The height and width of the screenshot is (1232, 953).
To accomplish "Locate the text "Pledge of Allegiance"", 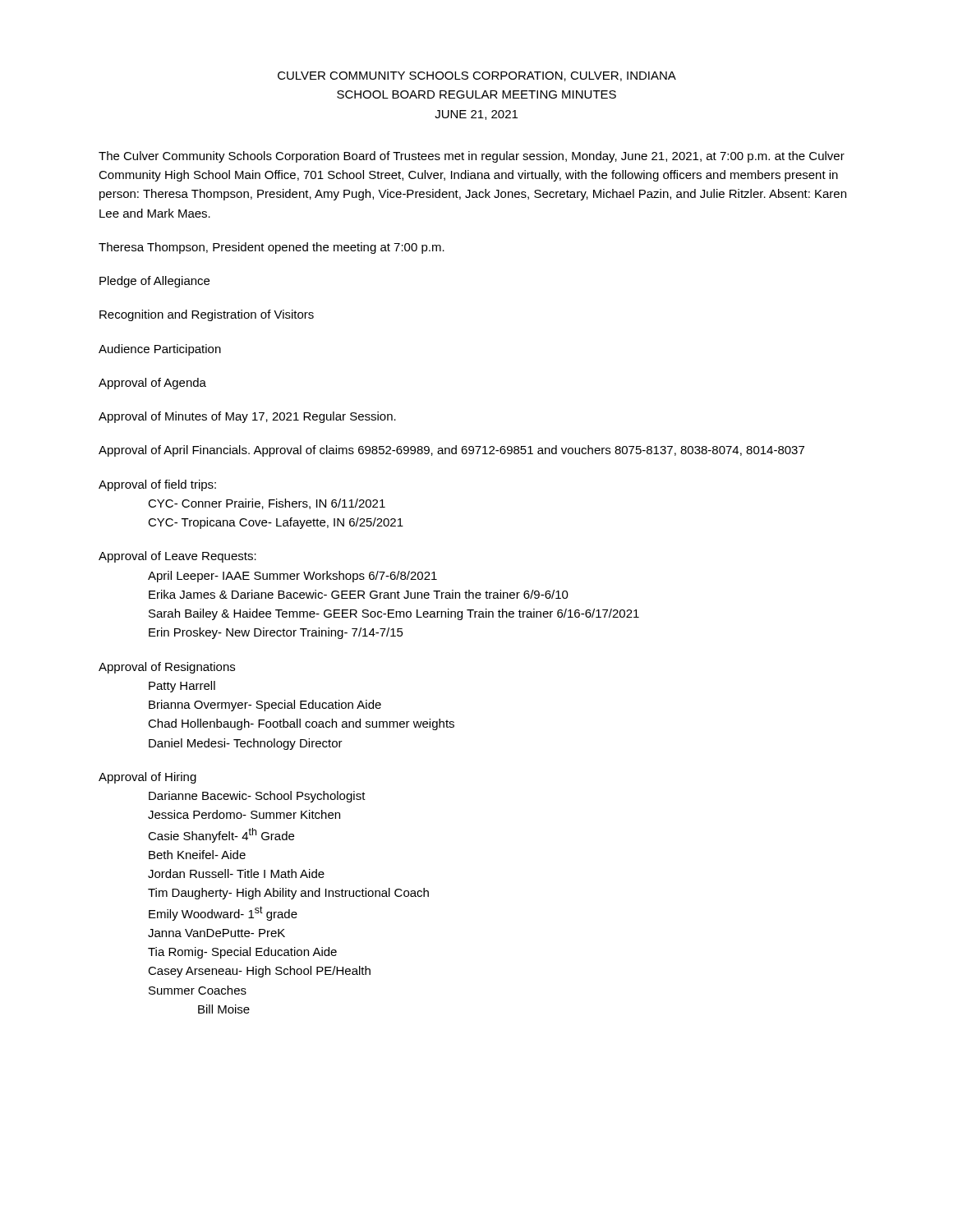I will click(x=154, y=280).
